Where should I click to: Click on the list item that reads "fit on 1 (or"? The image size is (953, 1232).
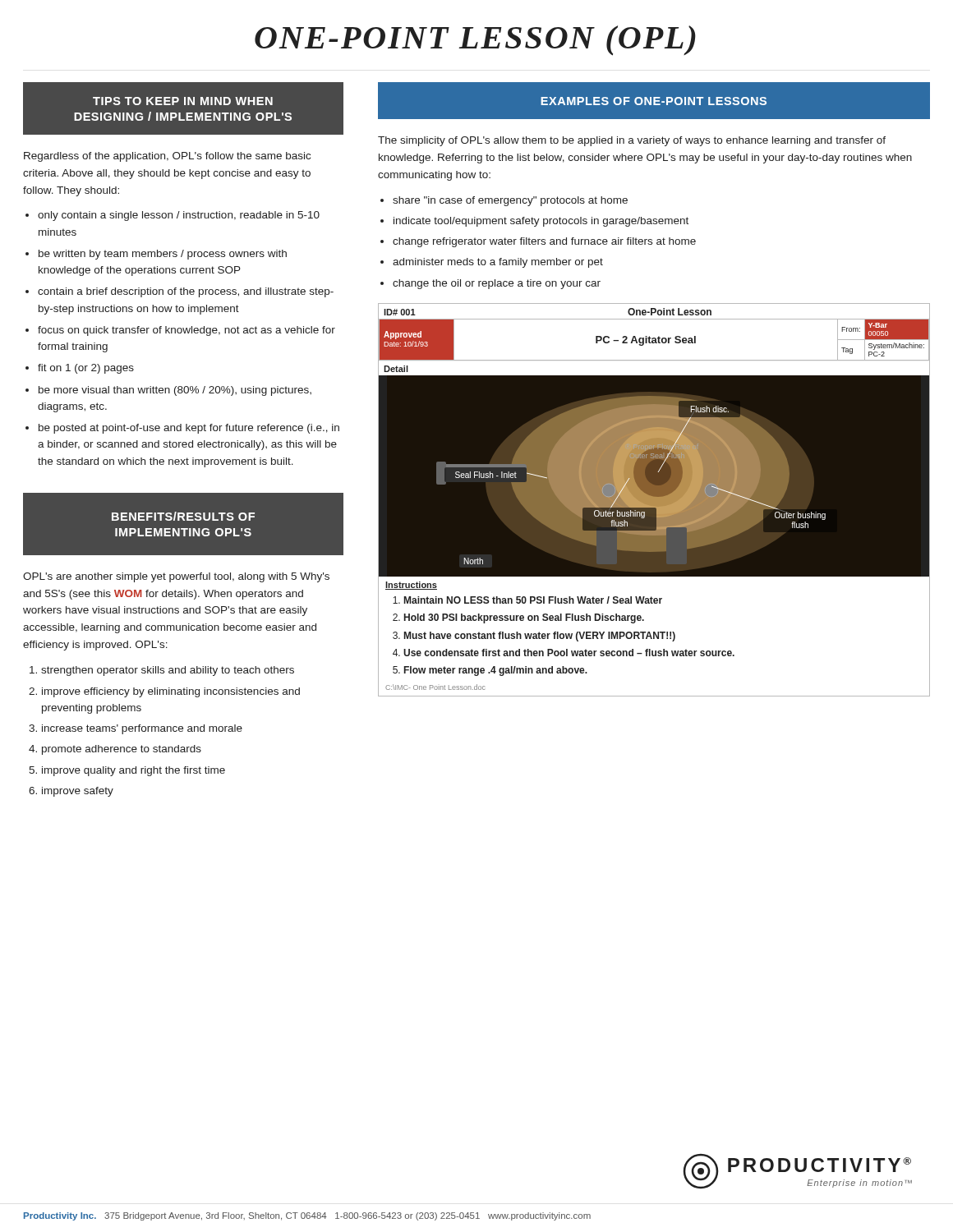point(86,368)
